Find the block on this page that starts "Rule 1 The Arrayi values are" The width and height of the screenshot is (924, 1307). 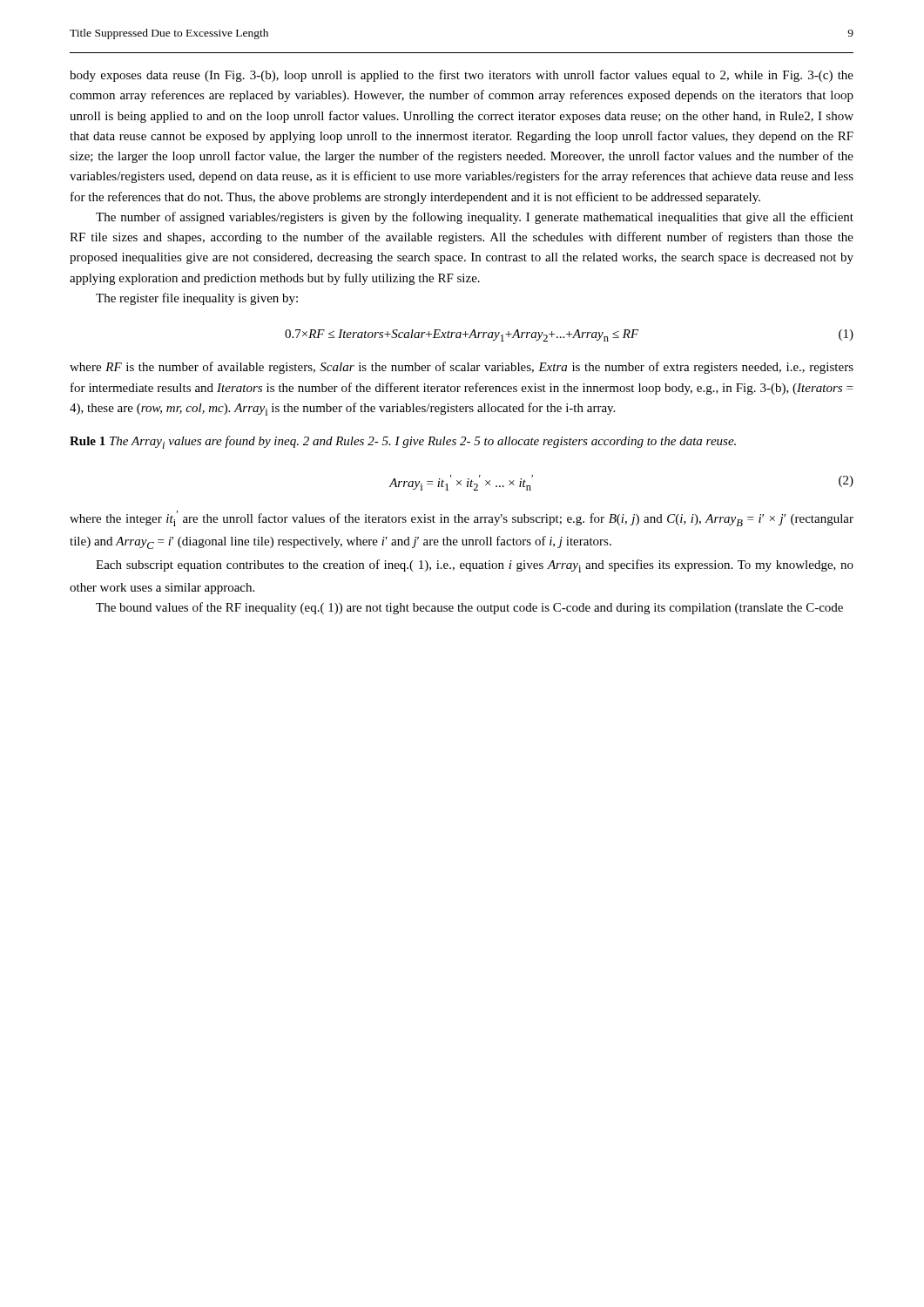pos(462,443)
